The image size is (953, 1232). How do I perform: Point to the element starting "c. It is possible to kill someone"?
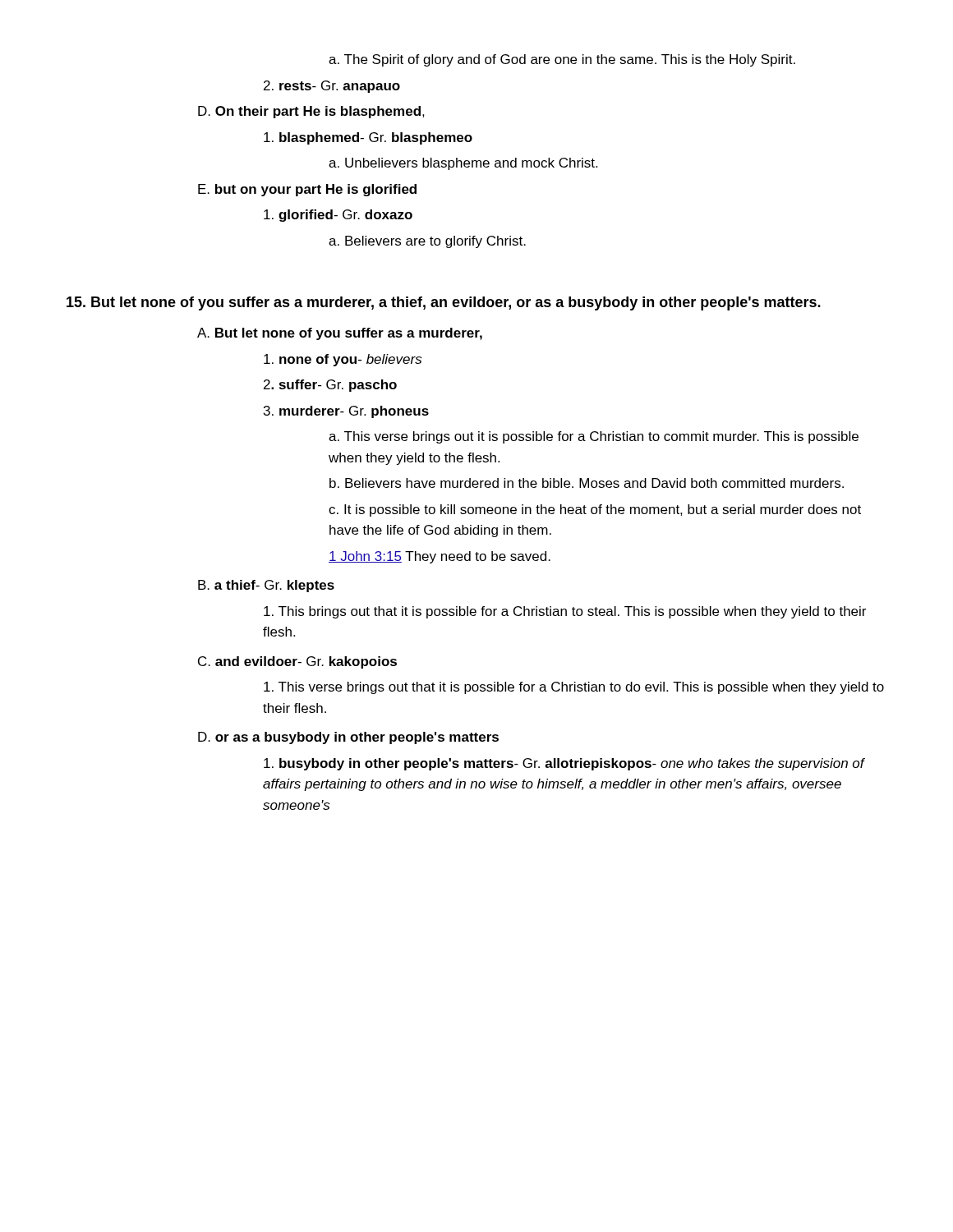click(595, 520)
